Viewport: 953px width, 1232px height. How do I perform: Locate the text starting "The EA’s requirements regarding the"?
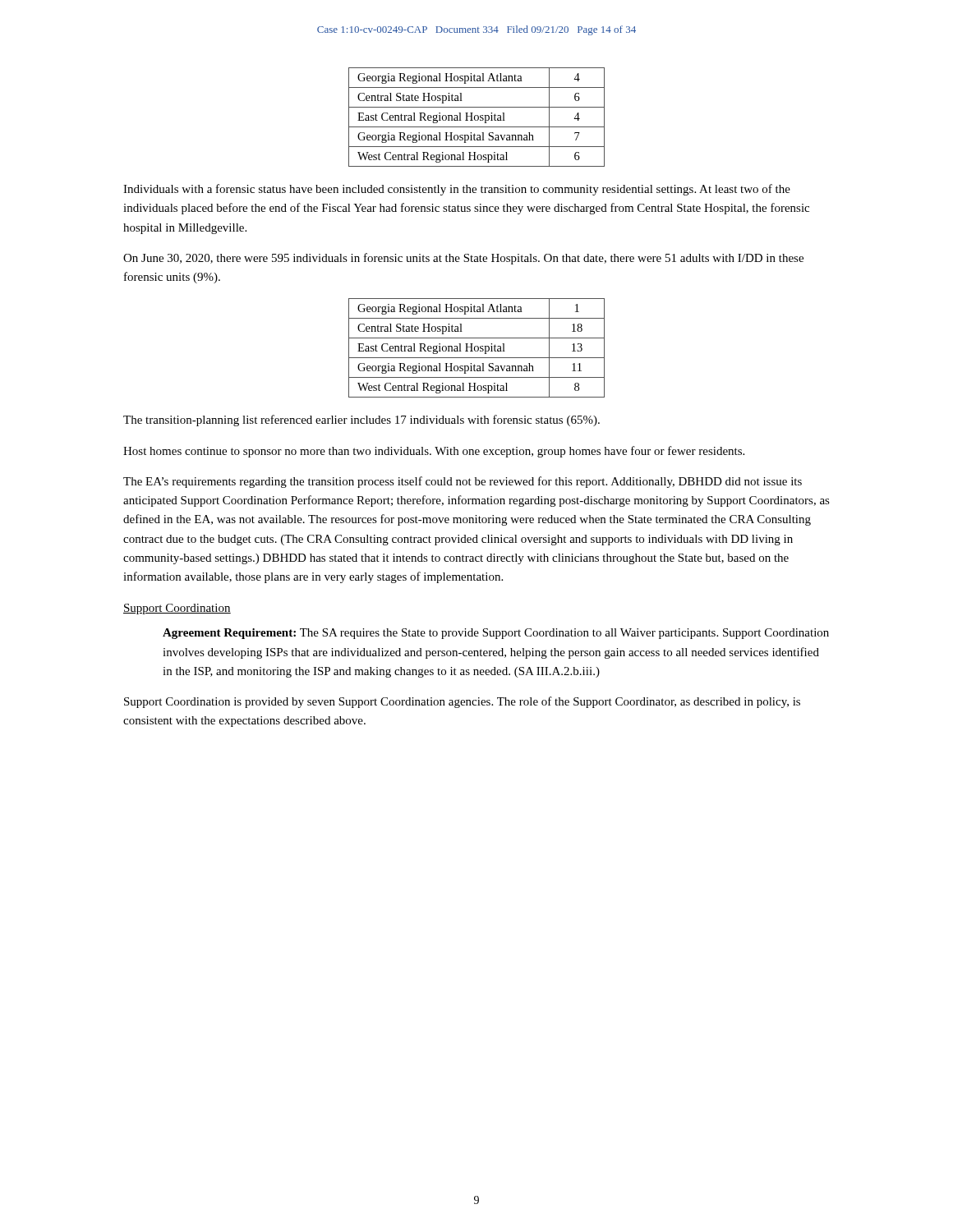pyautogui.click(x=476, y=529)
